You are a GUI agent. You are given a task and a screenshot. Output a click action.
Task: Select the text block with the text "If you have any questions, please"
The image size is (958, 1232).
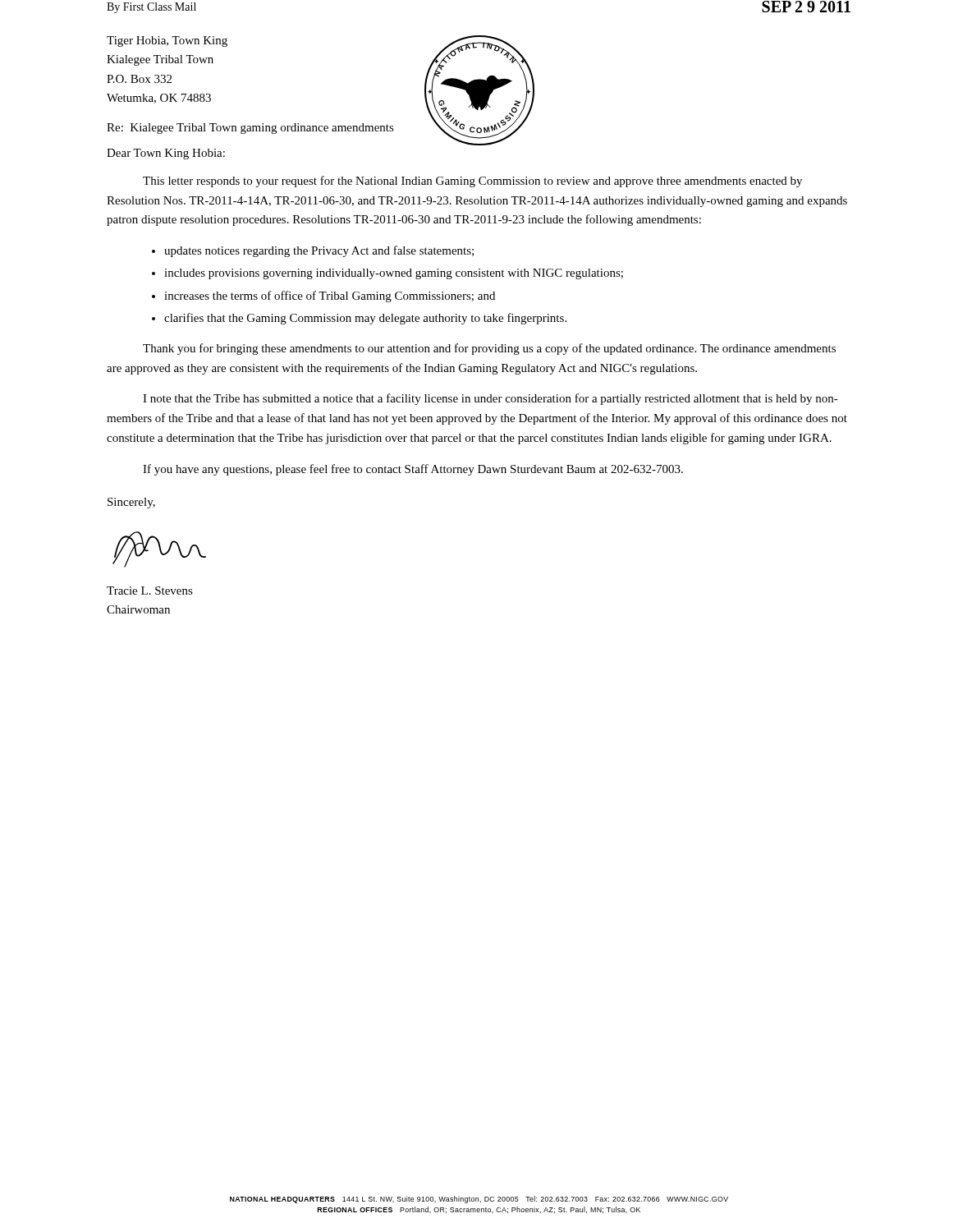click(x=413, y=469)
